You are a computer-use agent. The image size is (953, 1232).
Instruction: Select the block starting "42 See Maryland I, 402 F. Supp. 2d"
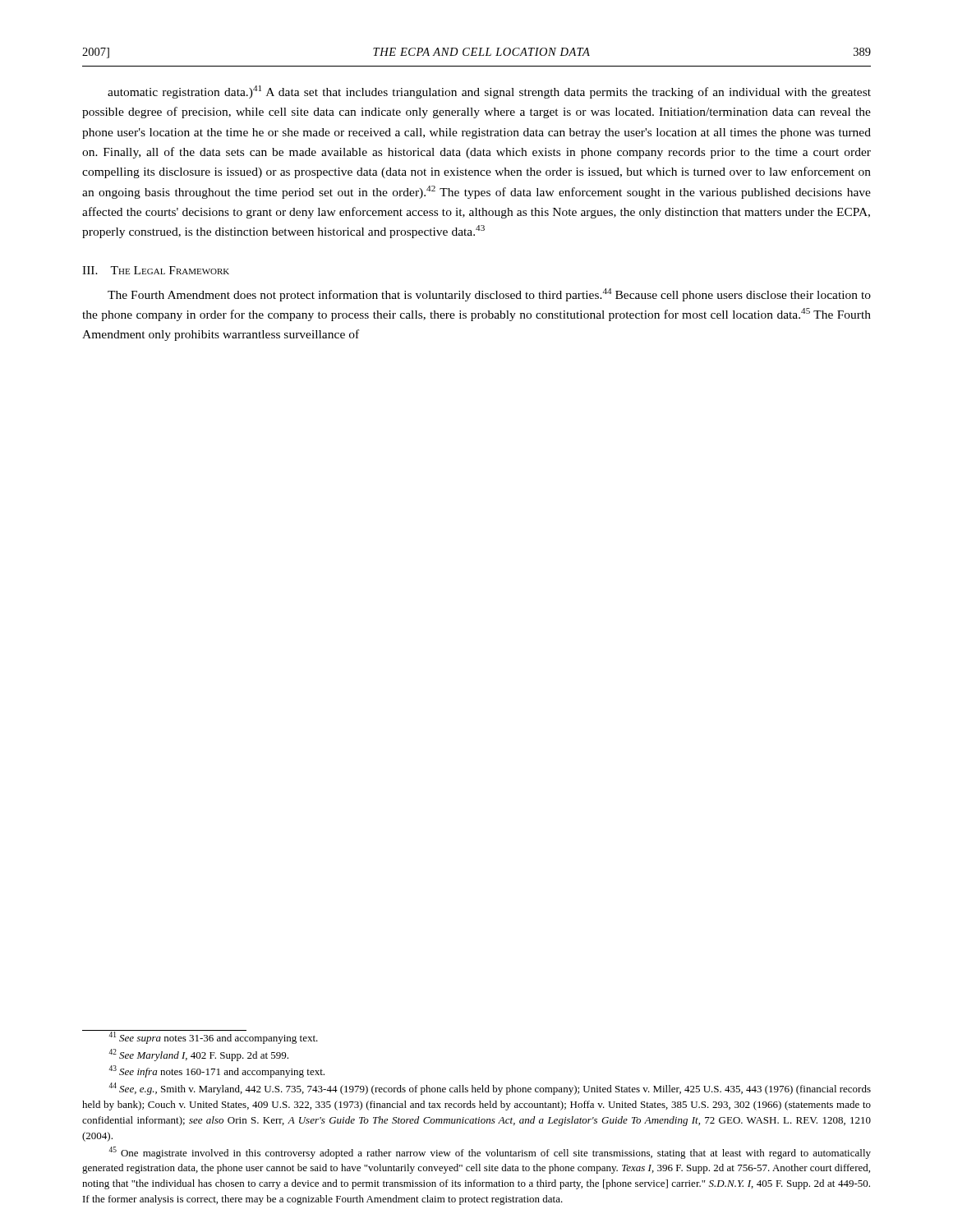click(199, 1054)
